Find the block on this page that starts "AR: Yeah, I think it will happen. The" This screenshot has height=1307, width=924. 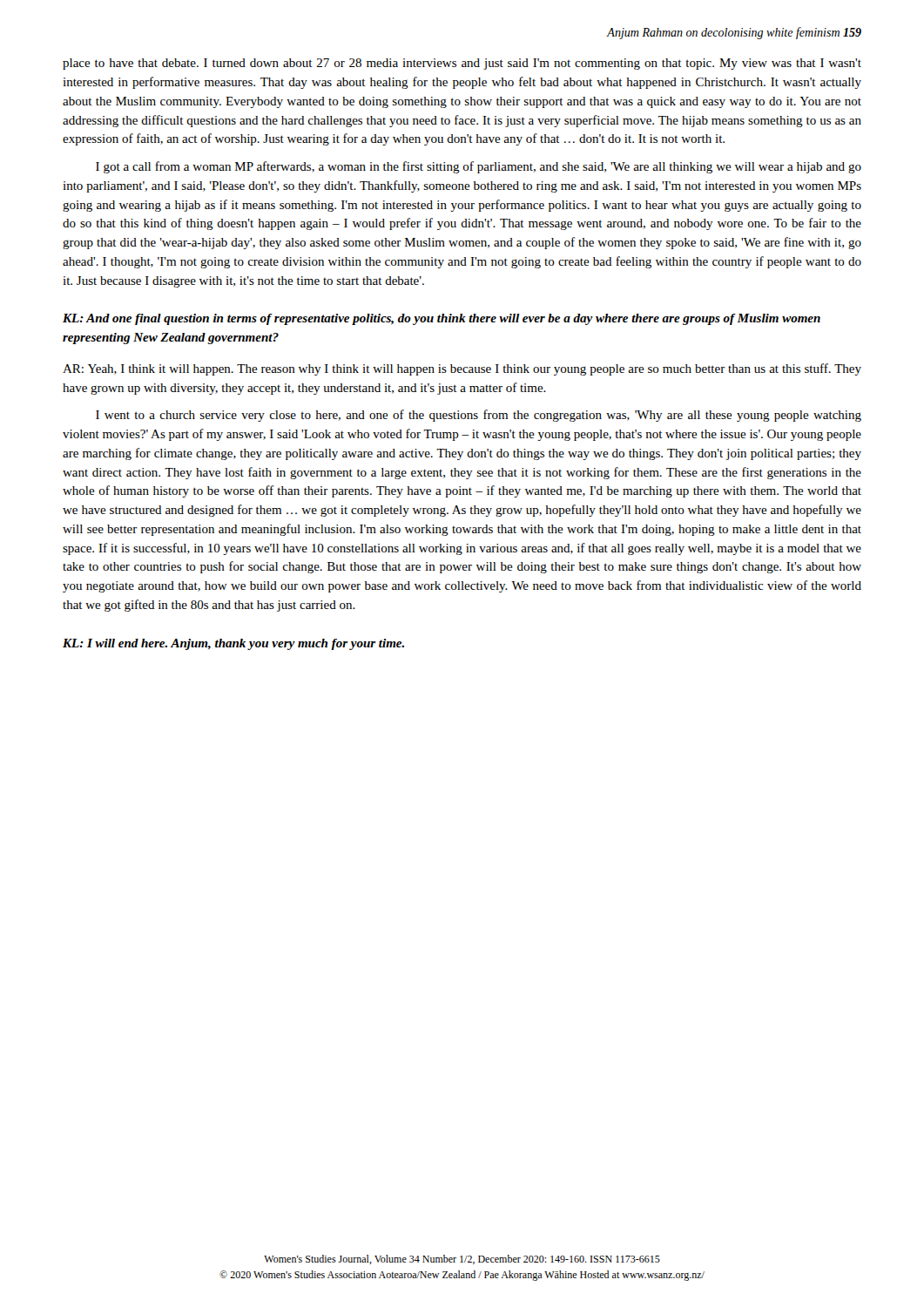coord(462,379)
